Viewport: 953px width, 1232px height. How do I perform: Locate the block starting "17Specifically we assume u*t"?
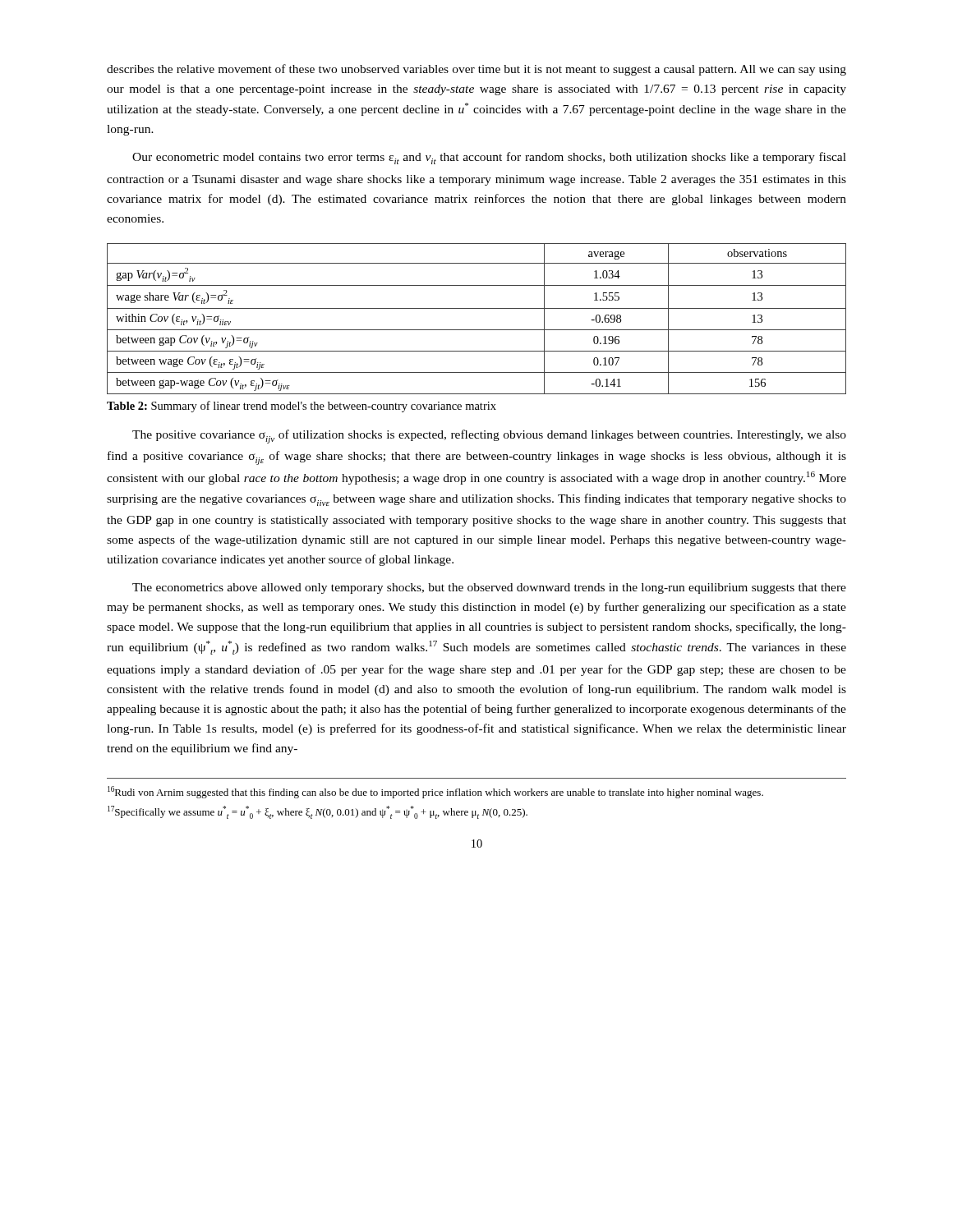[x=317, y=813]
